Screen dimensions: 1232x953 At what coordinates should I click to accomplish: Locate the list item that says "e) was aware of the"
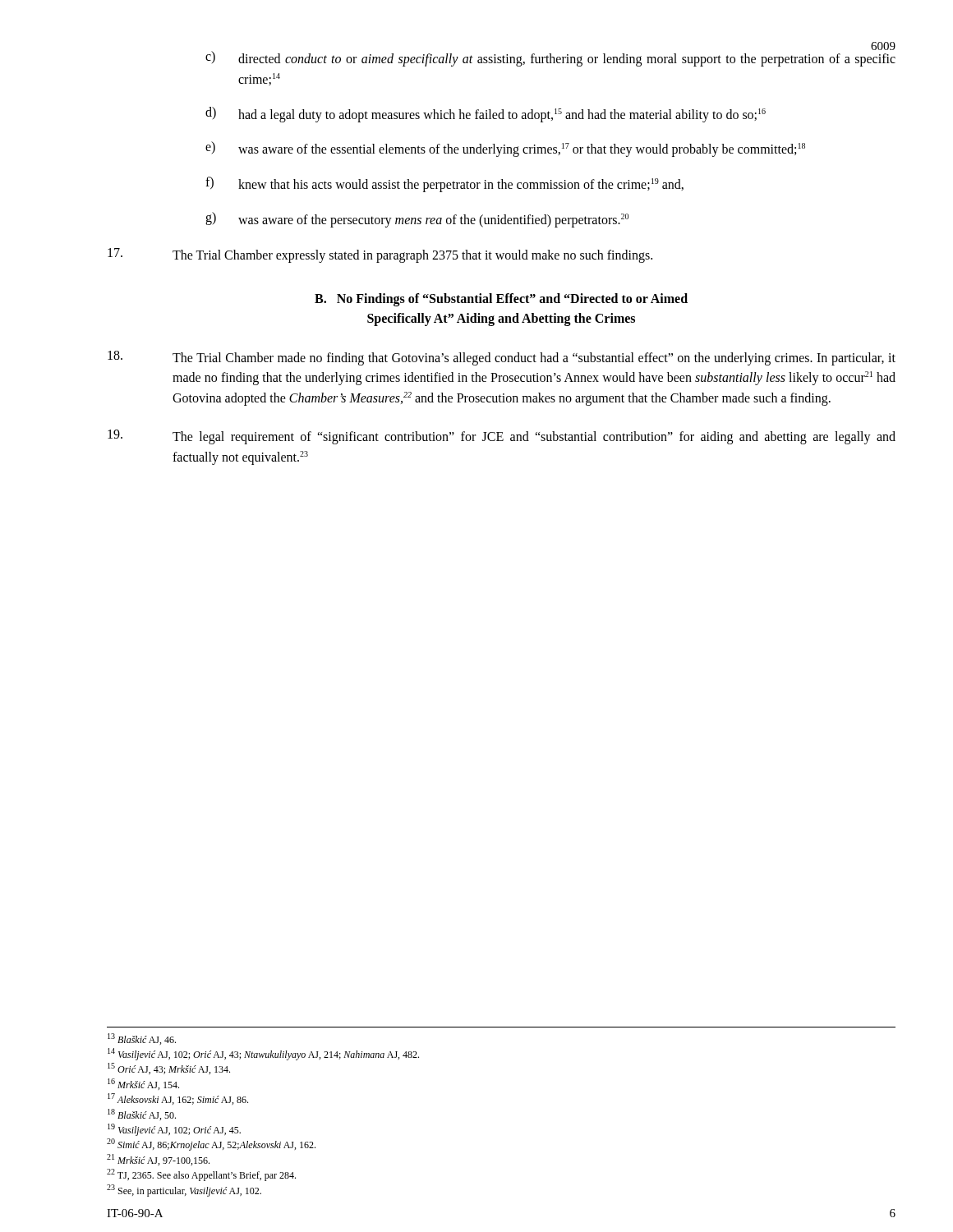click(550, 150)
